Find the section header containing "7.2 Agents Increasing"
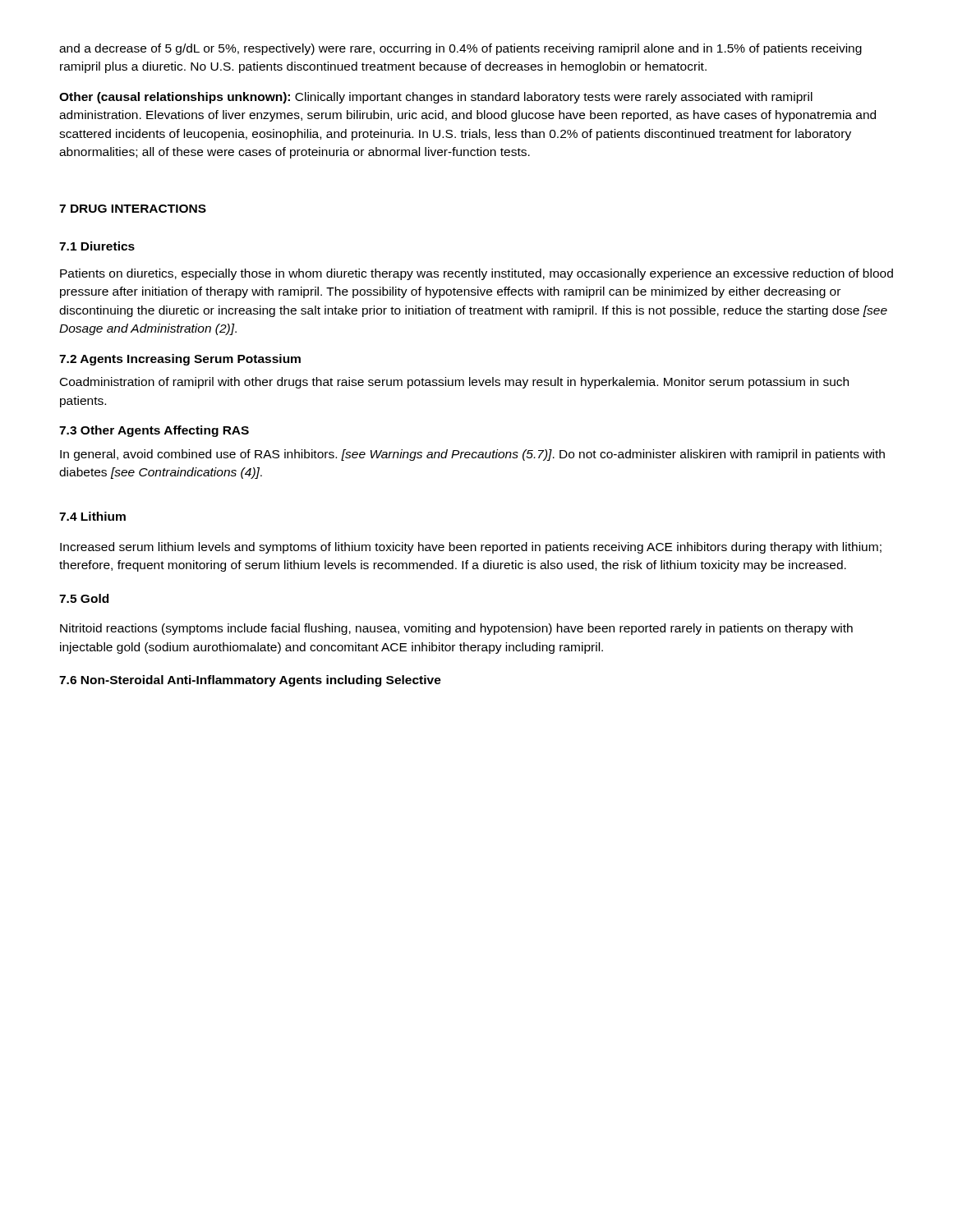Screen dimensions: 1232x953 click(180, 360)
